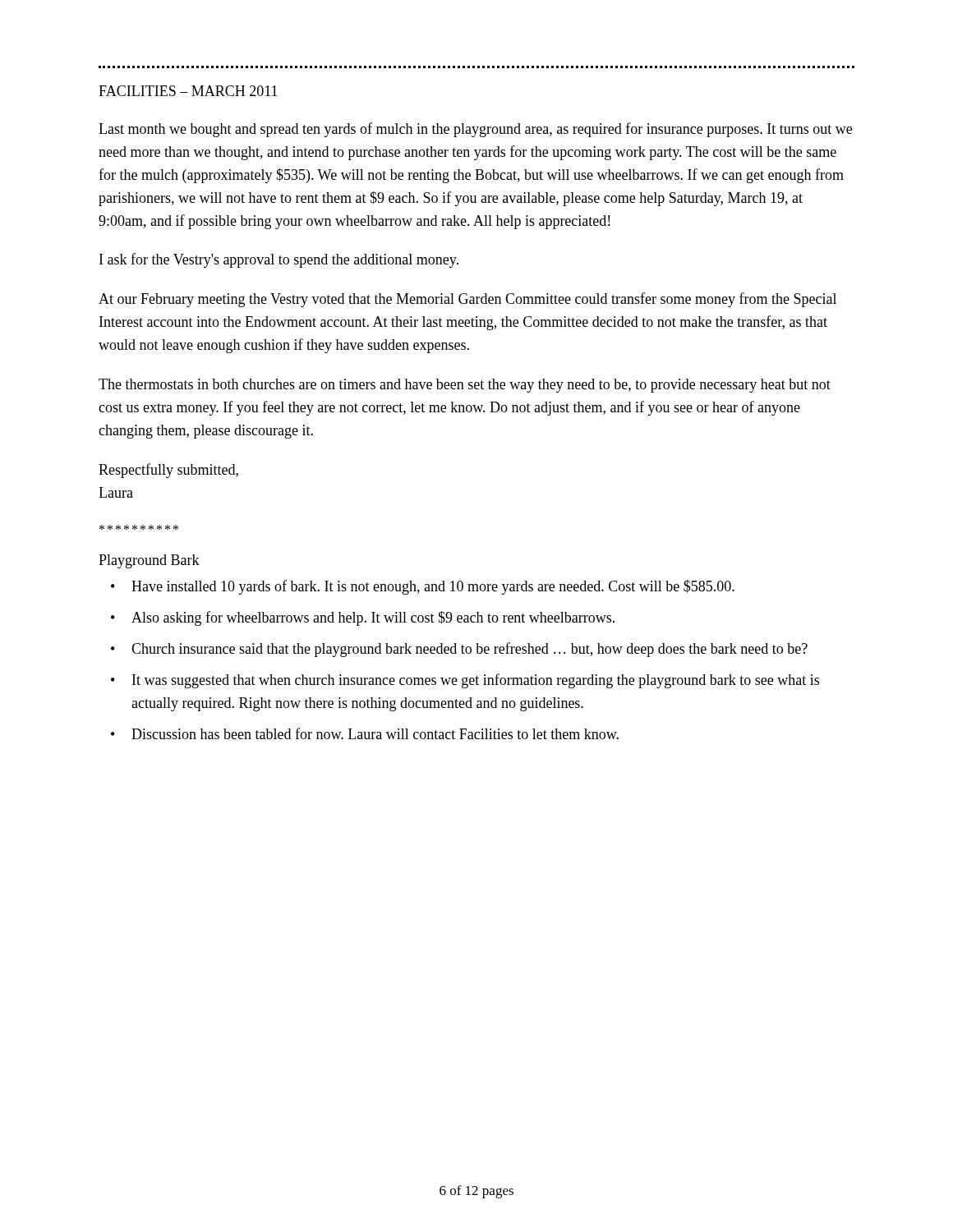Select the list item containing "•Also asking for wheelbarrows"
Viewport: 953px width, 1232px height.
click(x=363, y=619)
